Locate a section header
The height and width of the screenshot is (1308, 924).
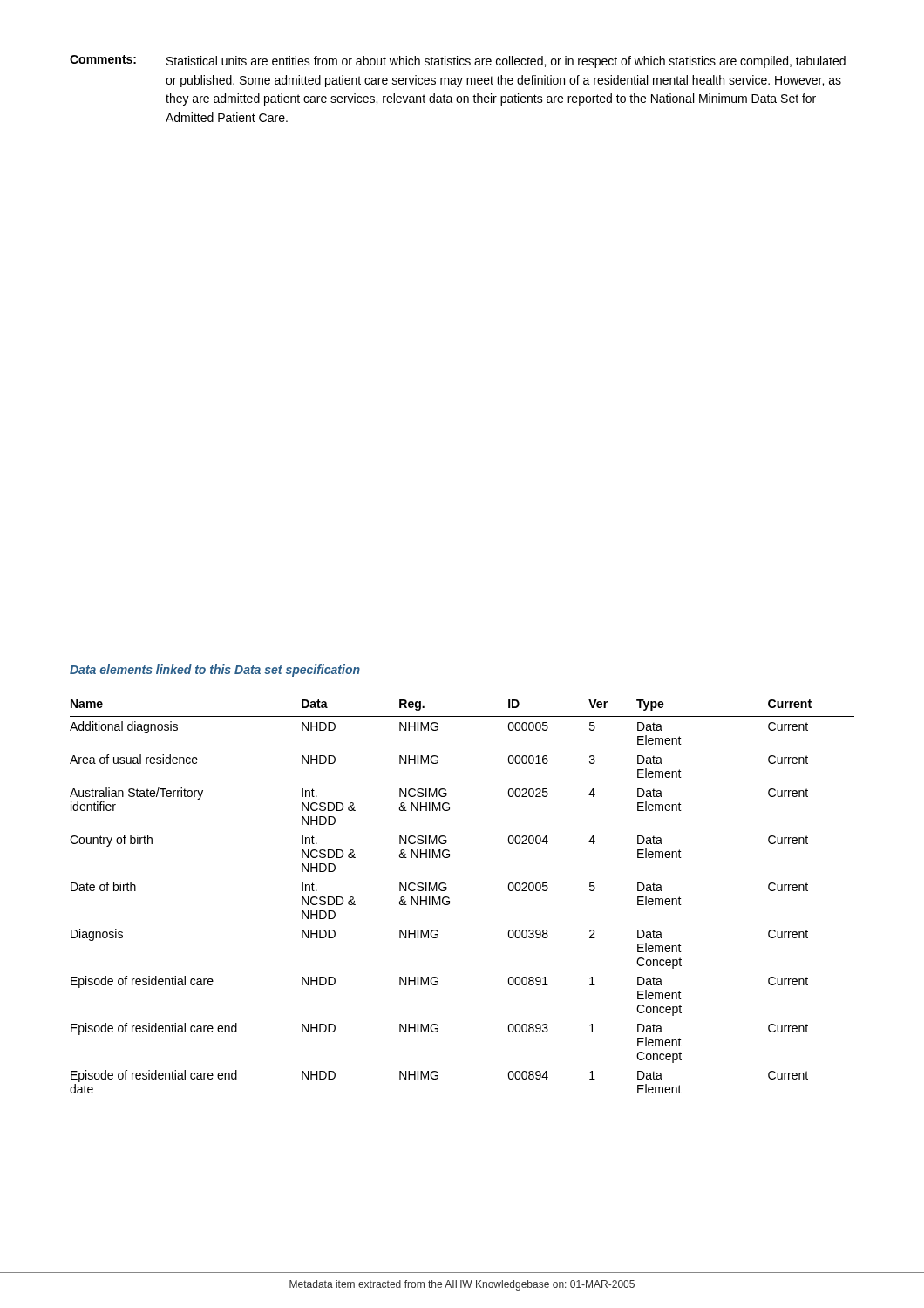(215, 670)
